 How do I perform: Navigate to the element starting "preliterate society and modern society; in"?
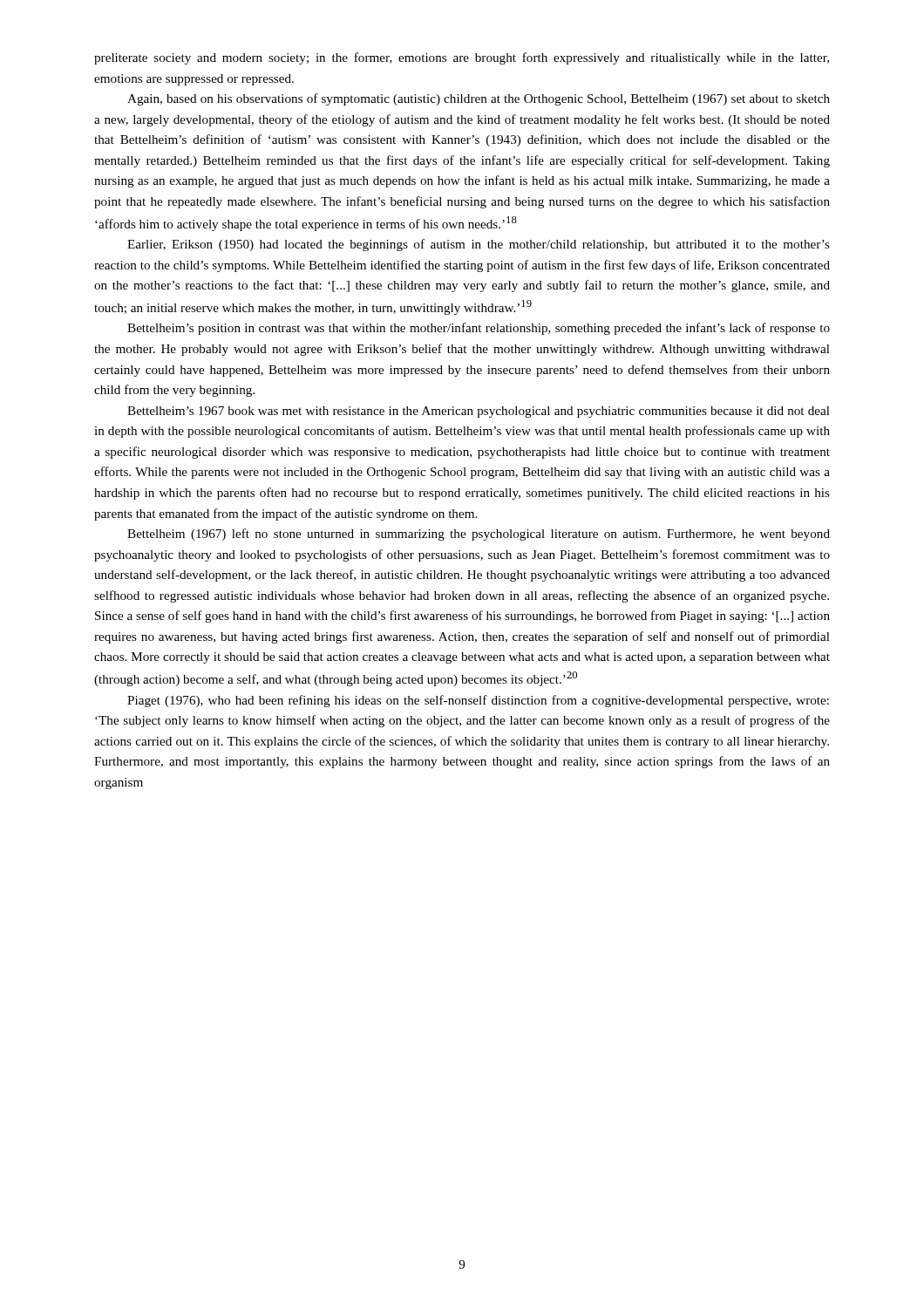[462, 67]
